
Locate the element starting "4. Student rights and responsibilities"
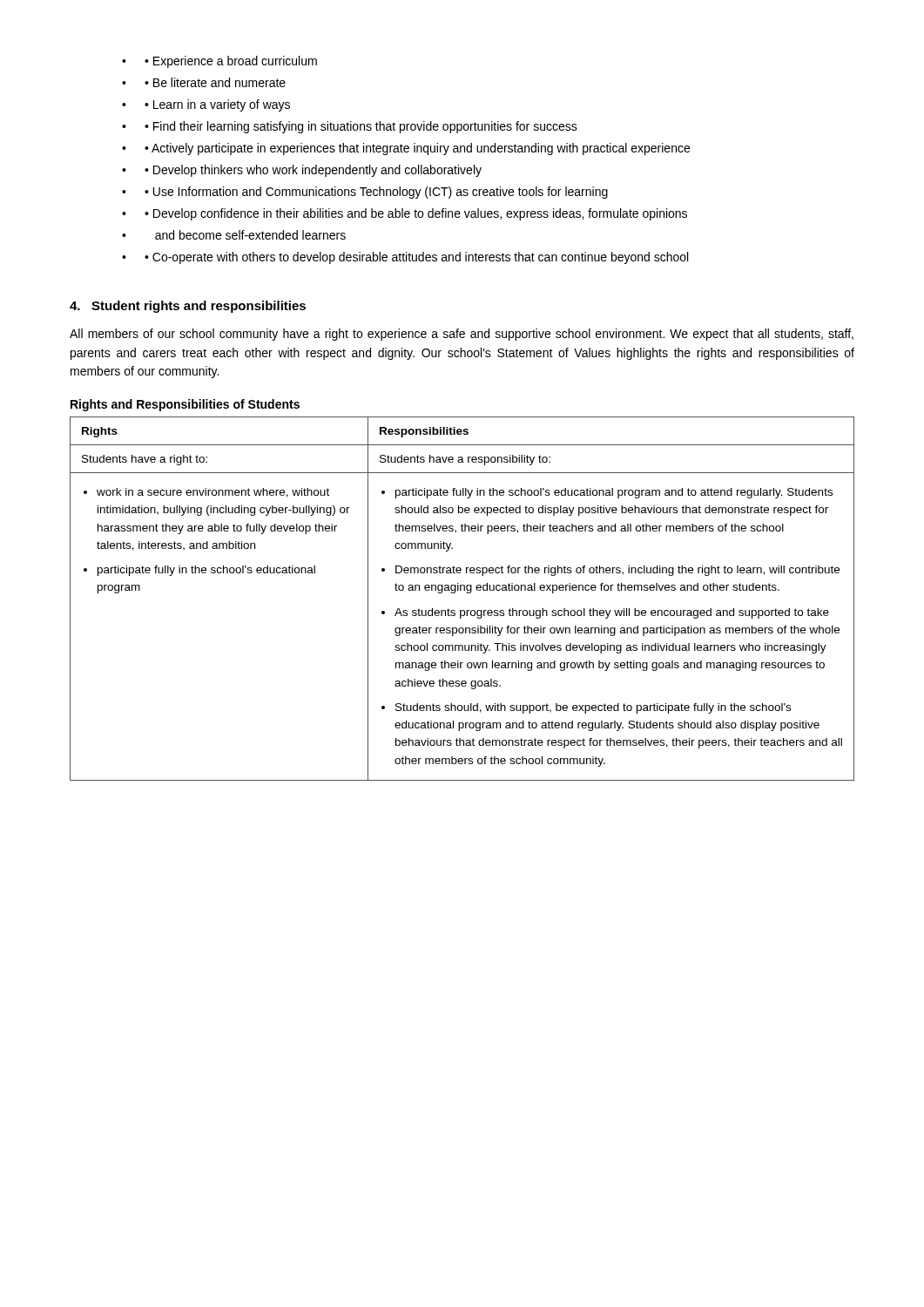click(x=188, y=307)
